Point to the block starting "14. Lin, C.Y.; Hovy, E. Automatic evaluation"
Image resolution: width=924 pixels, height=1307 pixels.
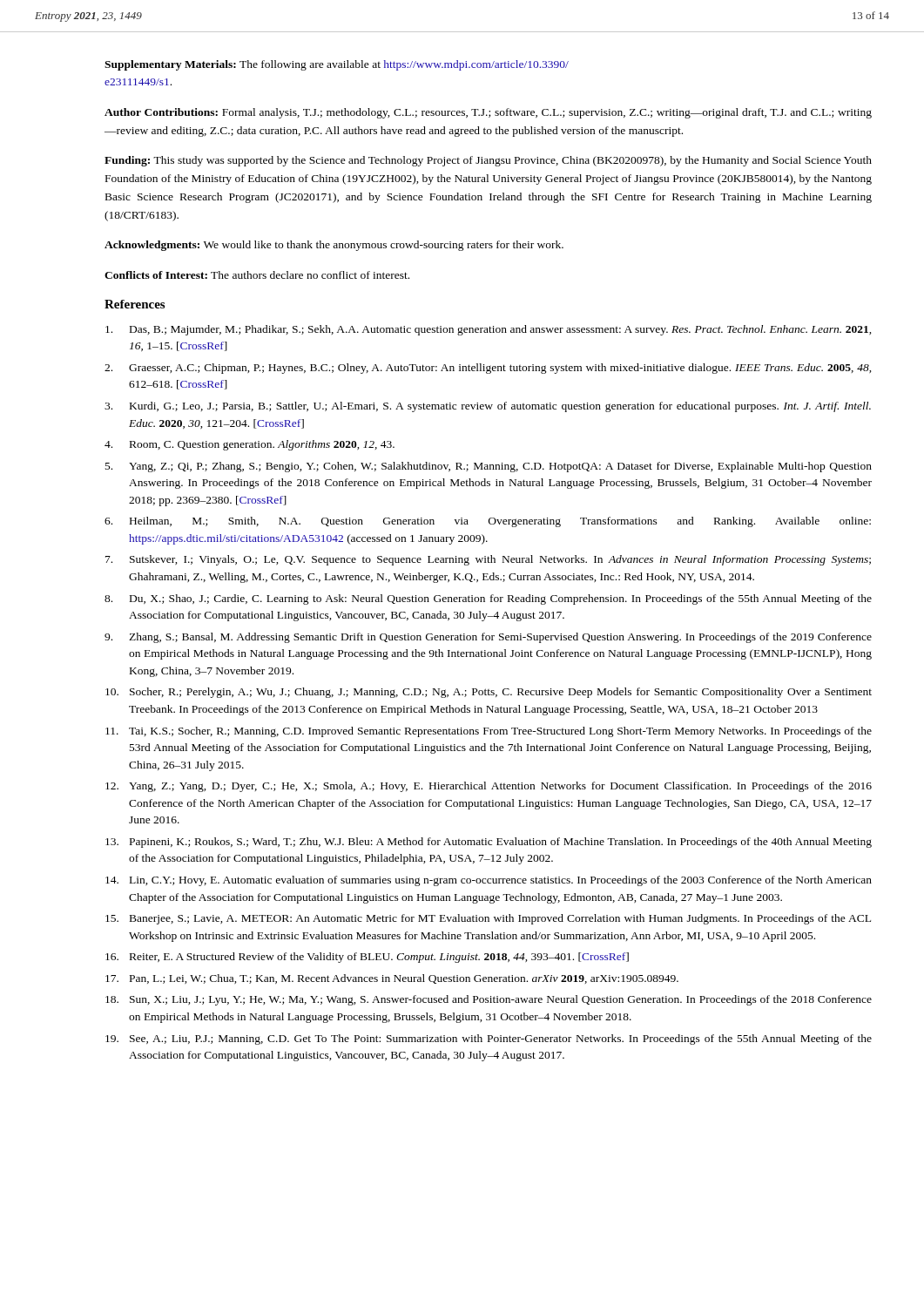(488, 888)
